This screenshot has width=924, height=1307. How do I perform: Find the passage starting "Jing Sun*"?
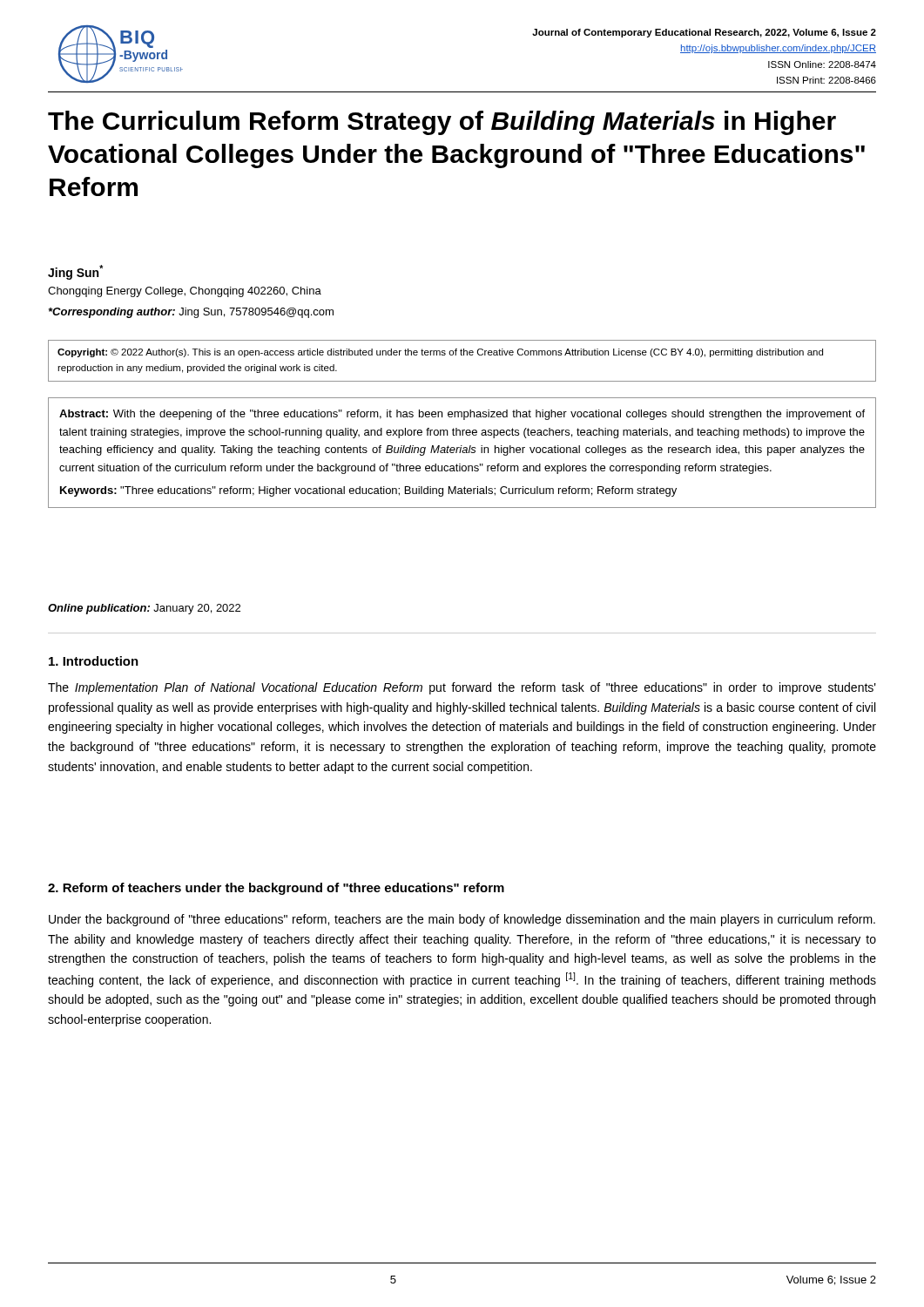coord(75,271)
